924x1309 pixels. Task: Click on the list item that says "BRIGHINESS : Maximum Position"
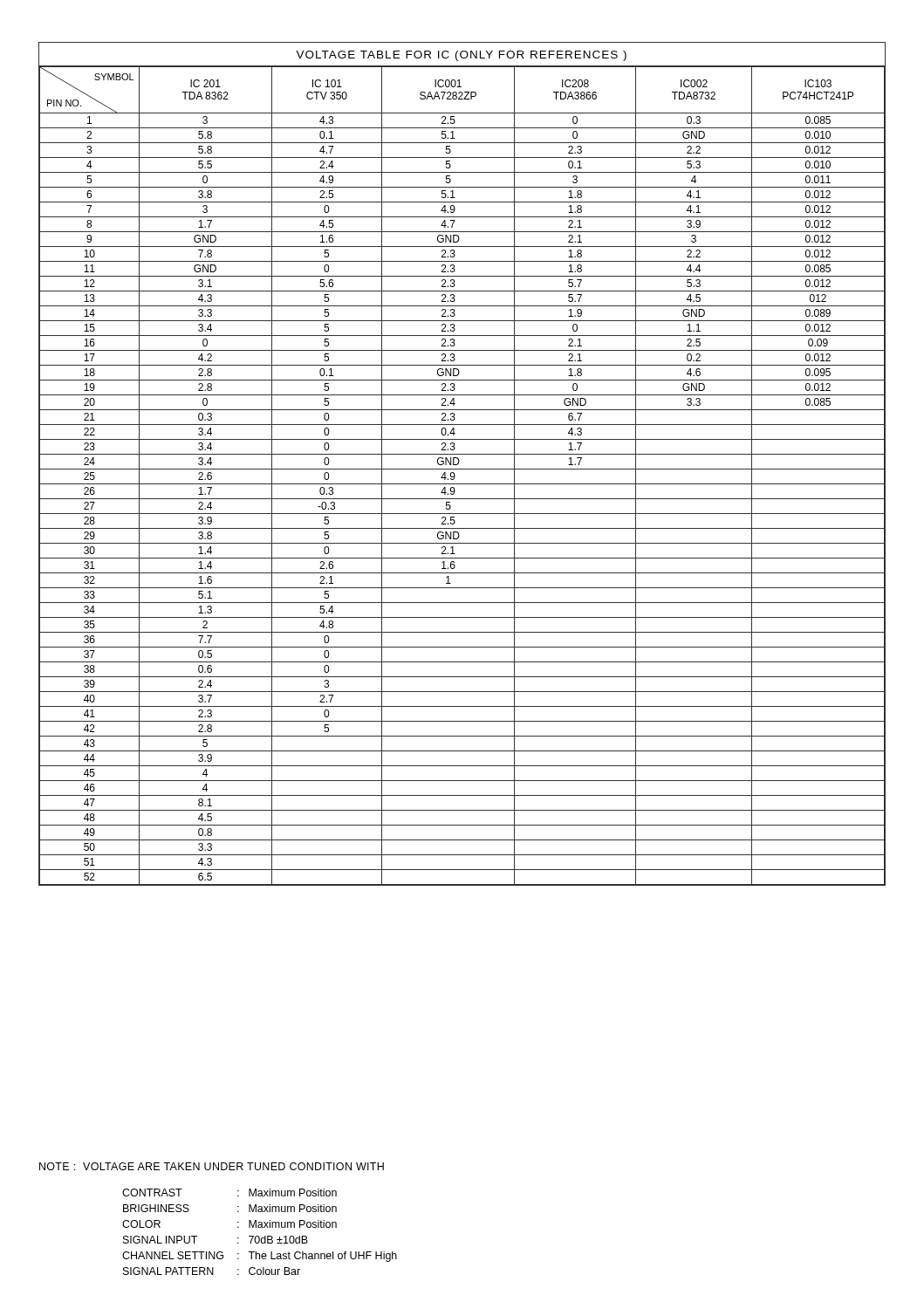point(260,1209)
